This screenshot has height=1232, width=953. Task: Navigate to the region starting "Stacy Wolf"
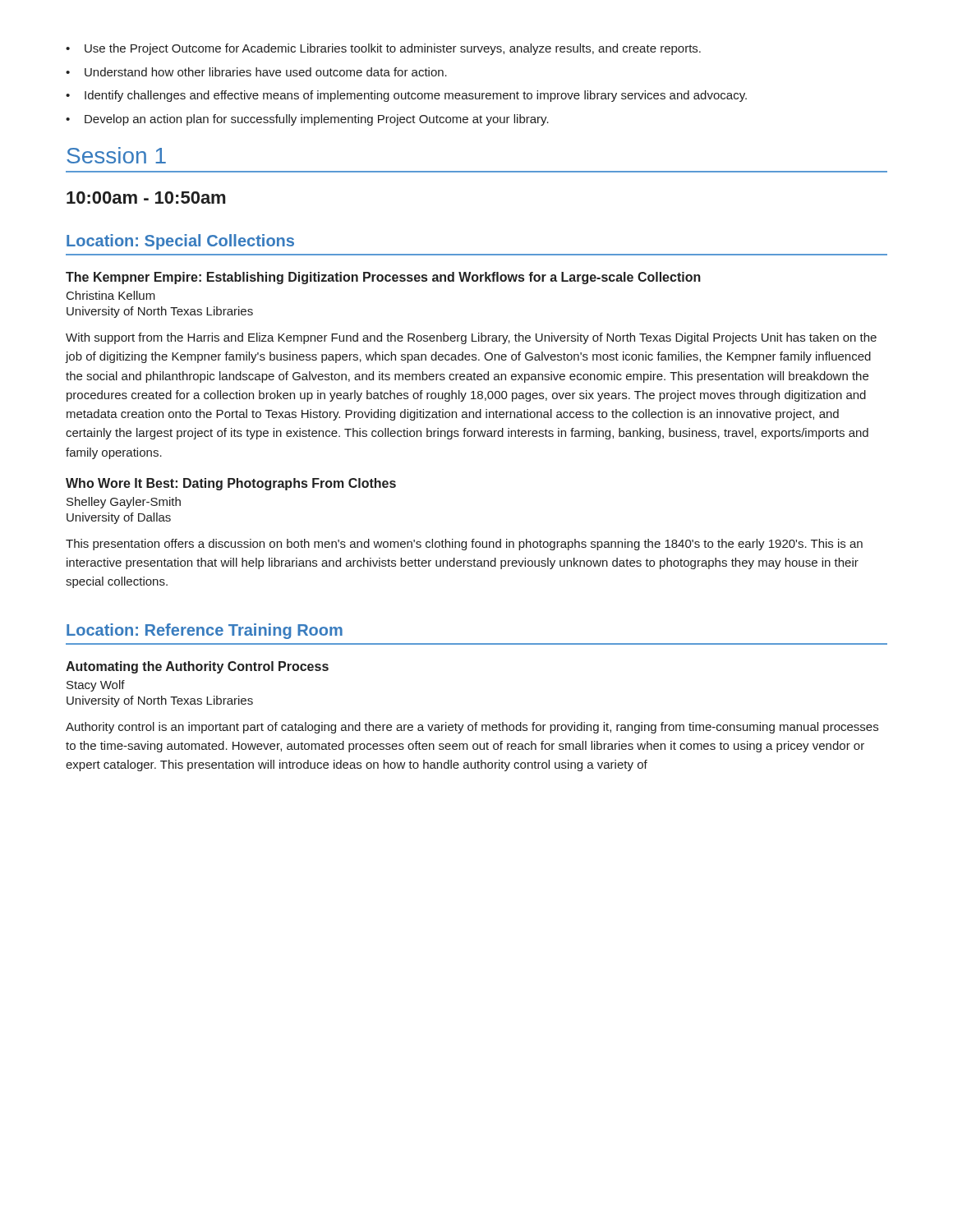pyautogui.click(x=95, y=684)
